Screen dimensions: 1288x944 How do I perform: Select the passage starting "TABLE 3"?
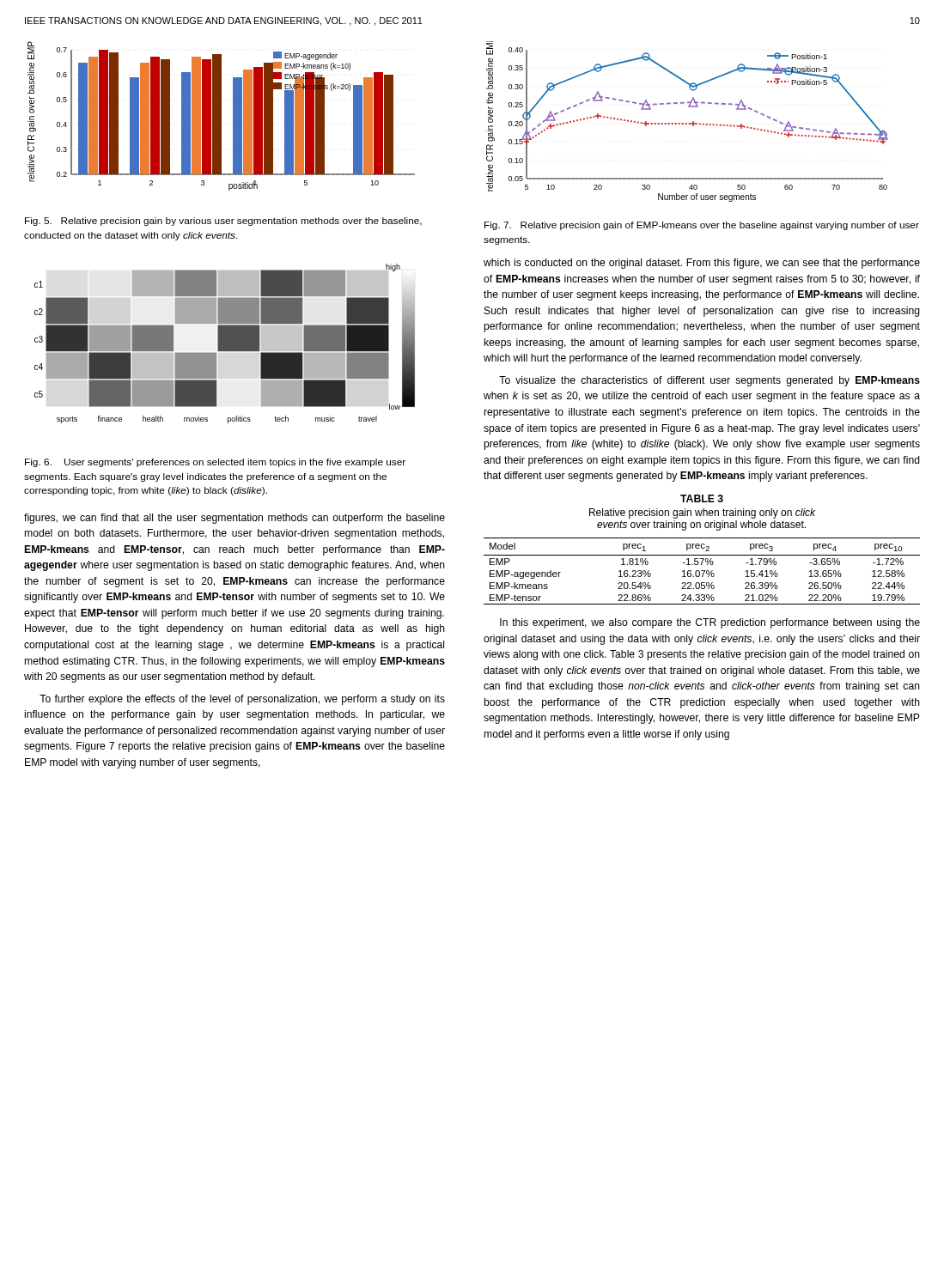pos(702,499)
